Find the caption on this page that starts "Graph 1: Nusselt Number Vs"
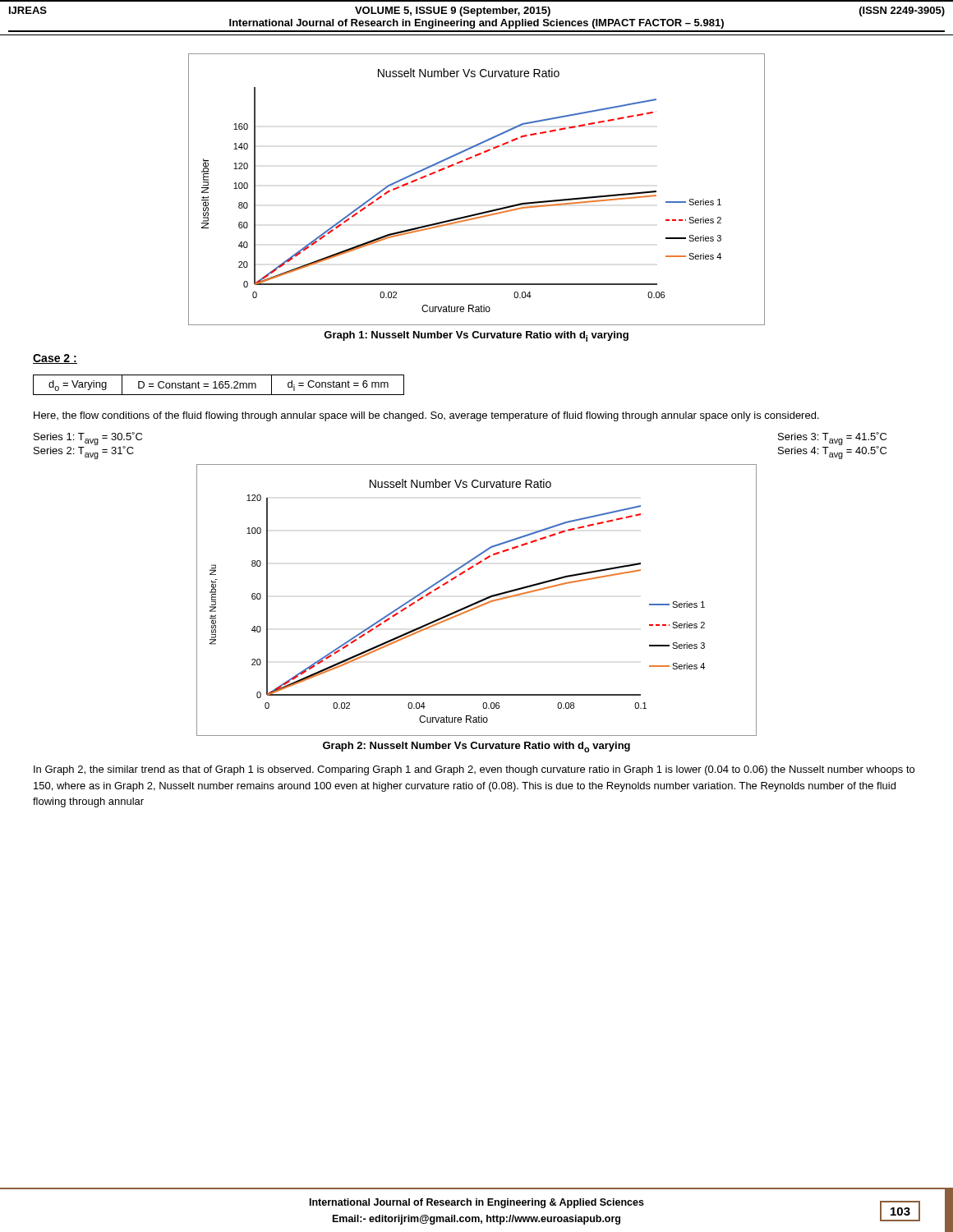Image resolution: width=953 pixels, height=1232 pixels. 476,336
